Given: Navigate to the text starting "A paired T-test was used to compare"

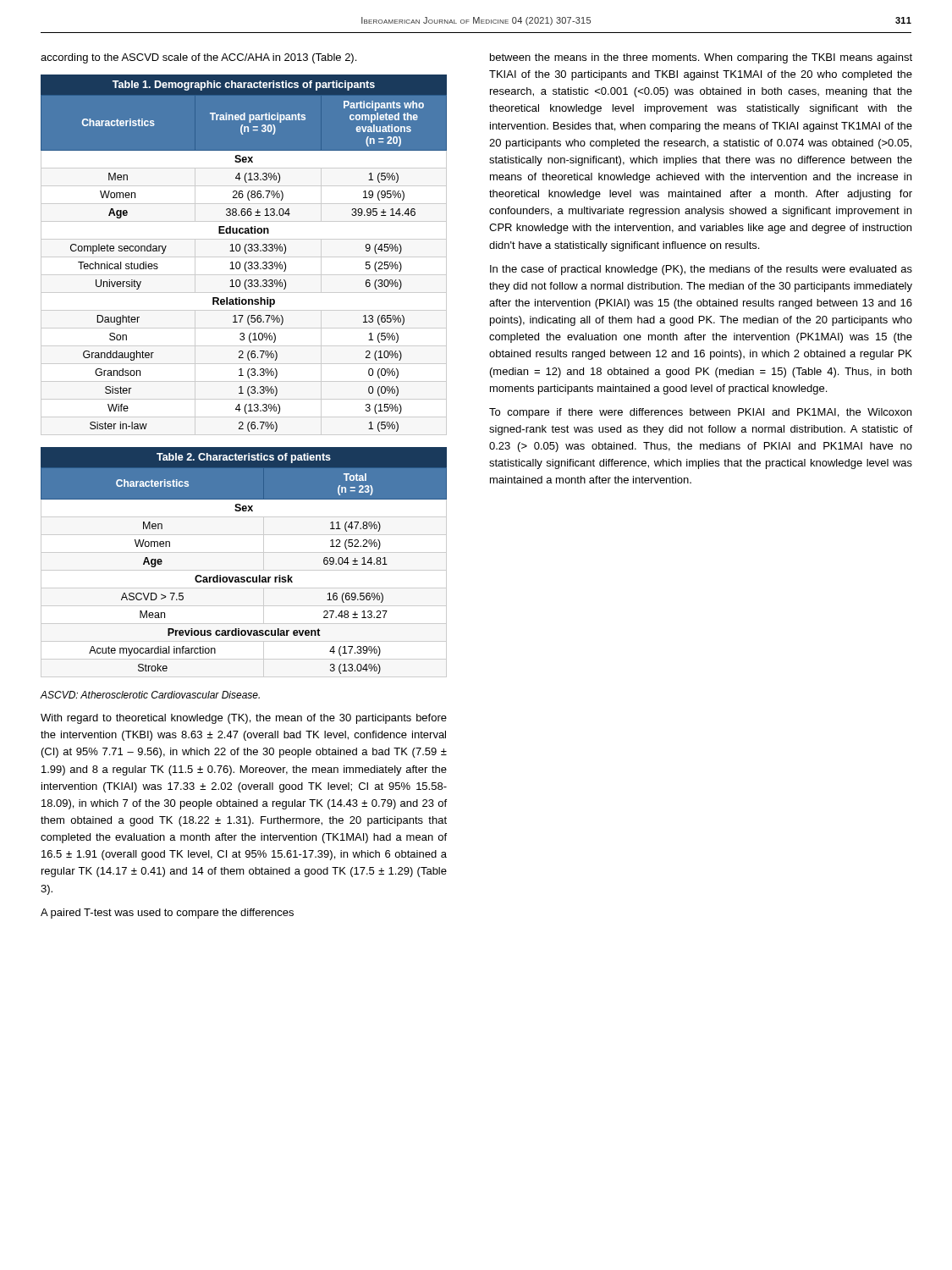Looking at the screenshot, I should point(167,912).
